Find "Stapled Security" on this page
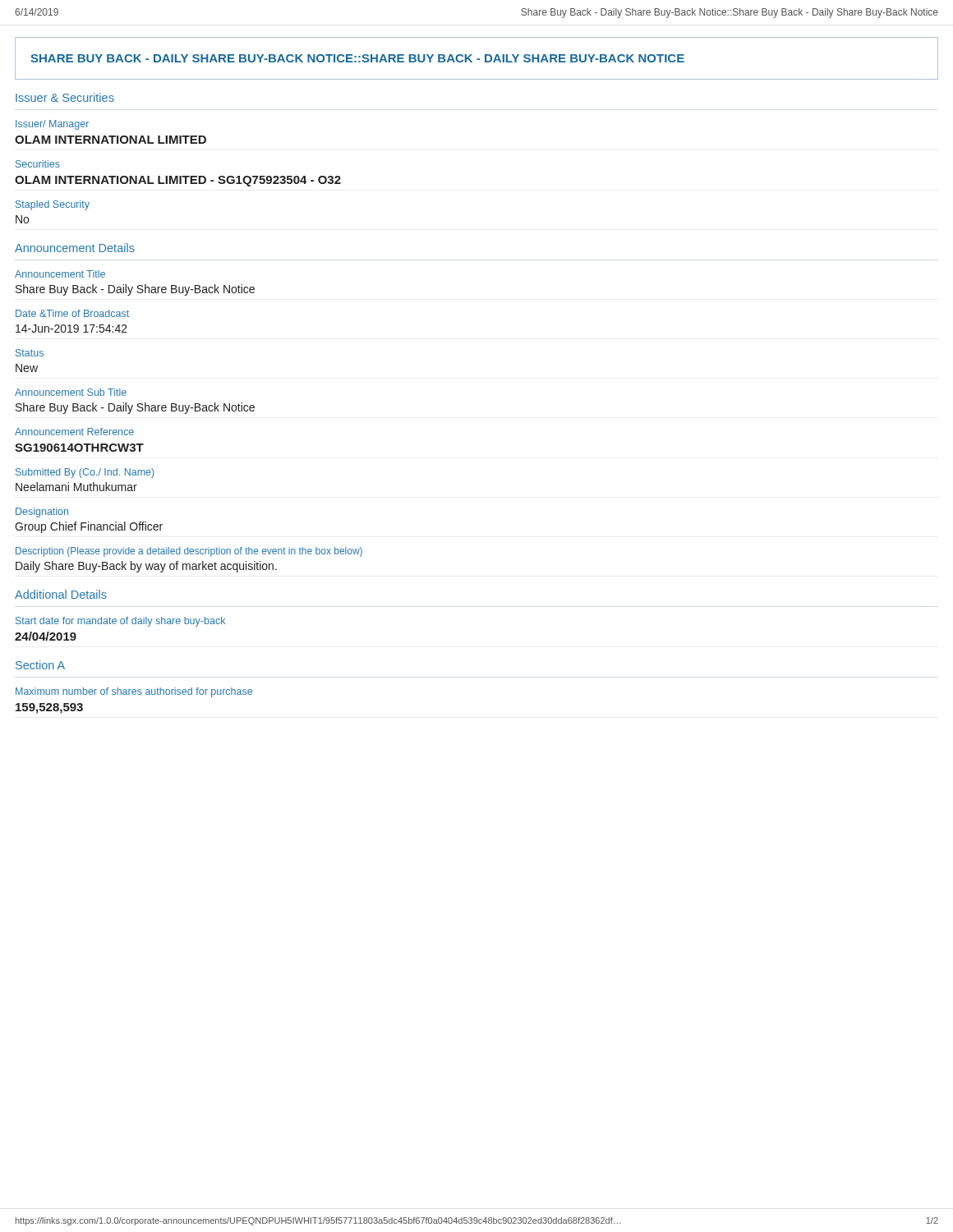The width and height of the screenshot is (953, 1232). point(52,204)
